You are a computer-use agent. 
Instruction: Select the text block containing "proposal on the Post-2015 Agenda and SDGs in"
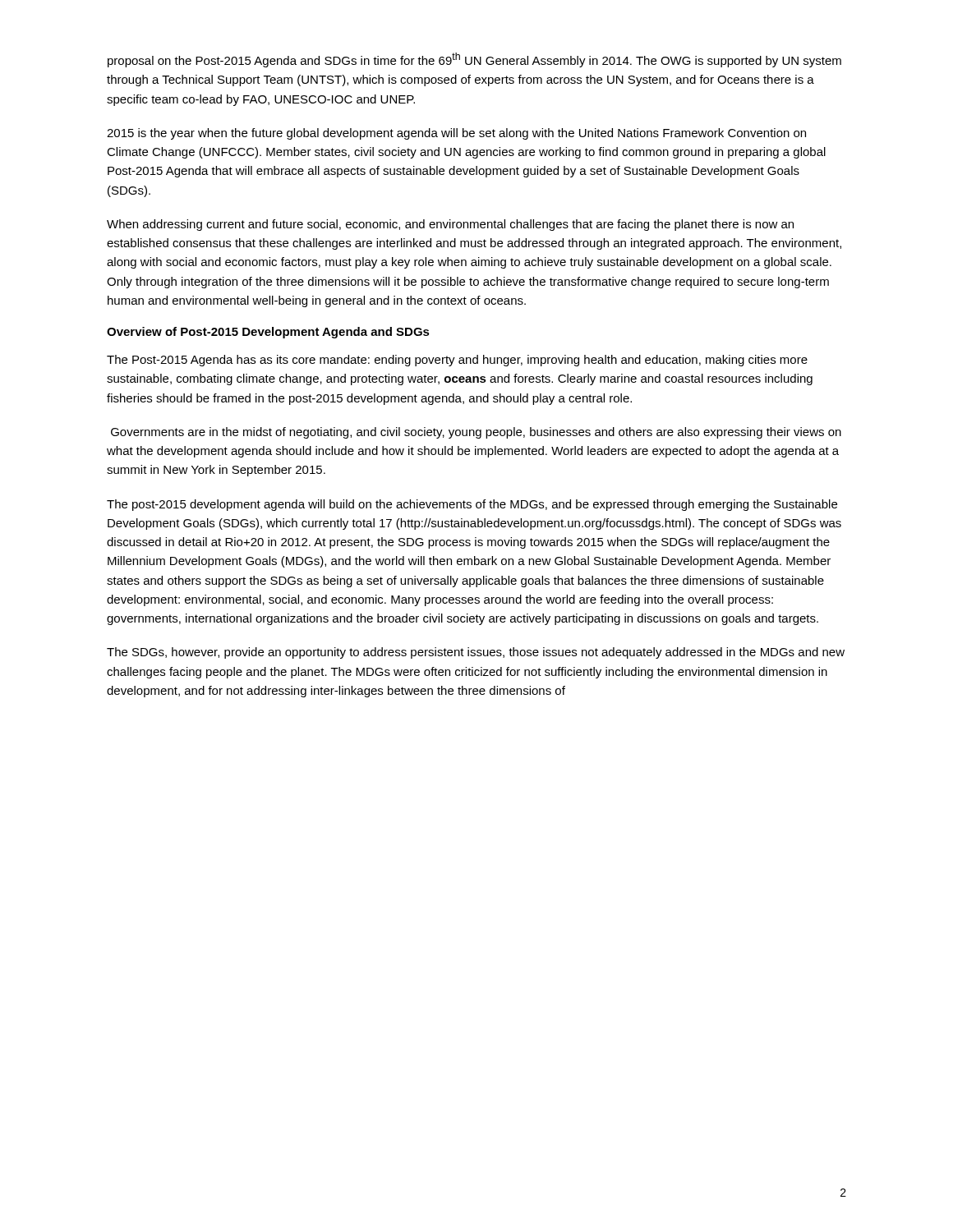coord(474,78)
